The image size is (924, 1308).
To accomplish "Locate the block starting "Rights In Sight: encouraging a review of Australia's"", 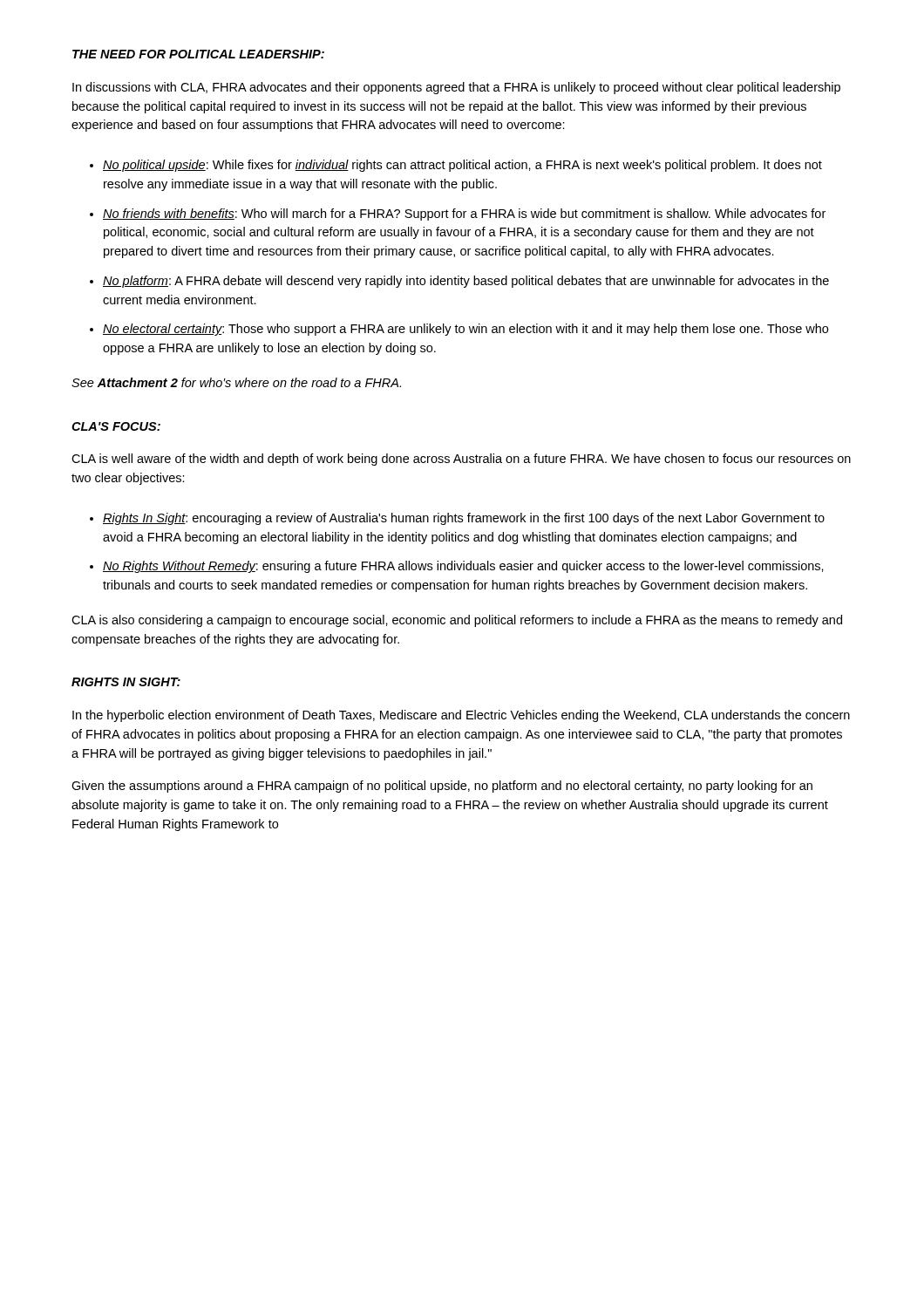I will (x=464, y=527).
